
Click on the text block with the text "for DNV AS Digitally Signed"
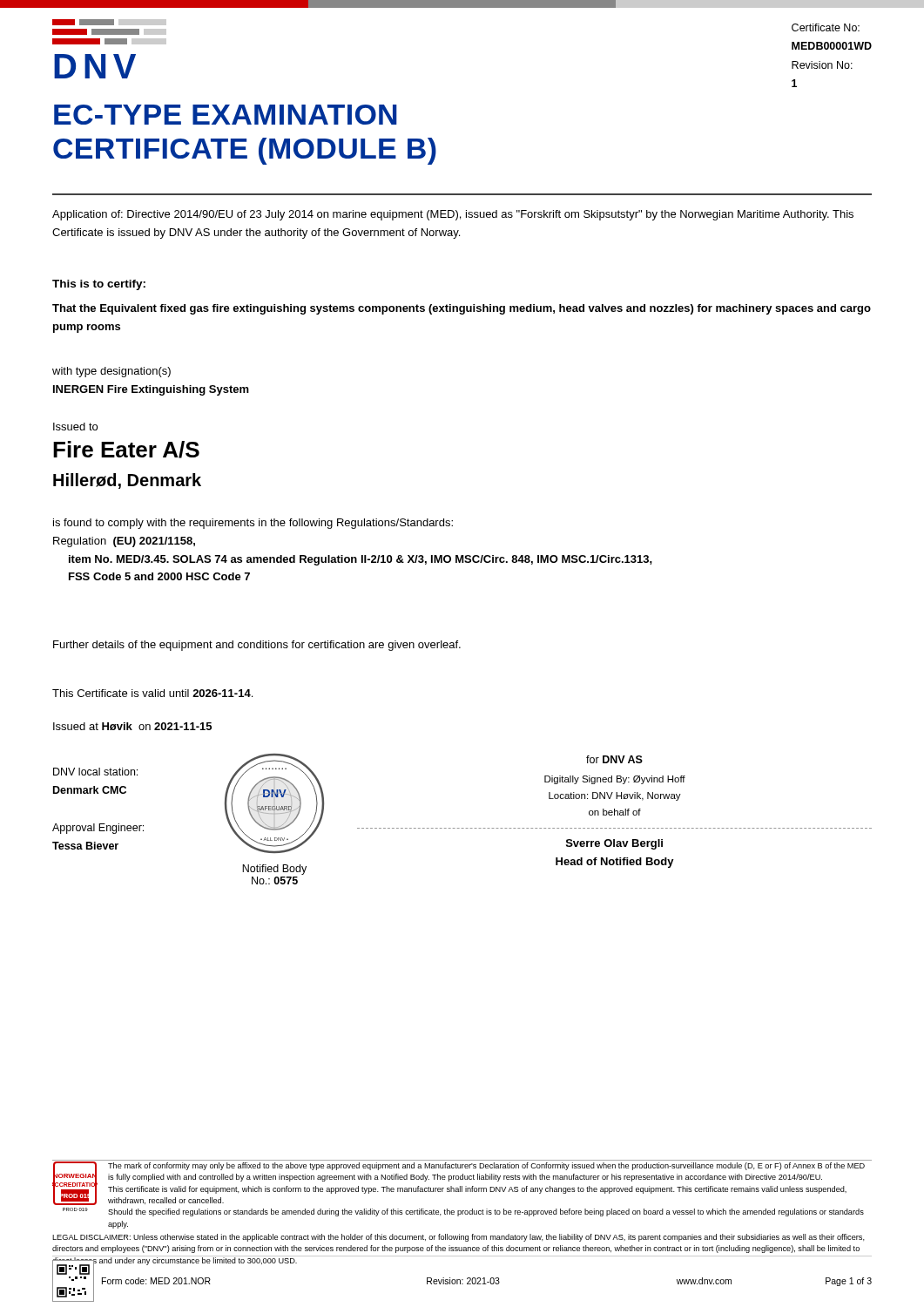[x=614, y=811]
